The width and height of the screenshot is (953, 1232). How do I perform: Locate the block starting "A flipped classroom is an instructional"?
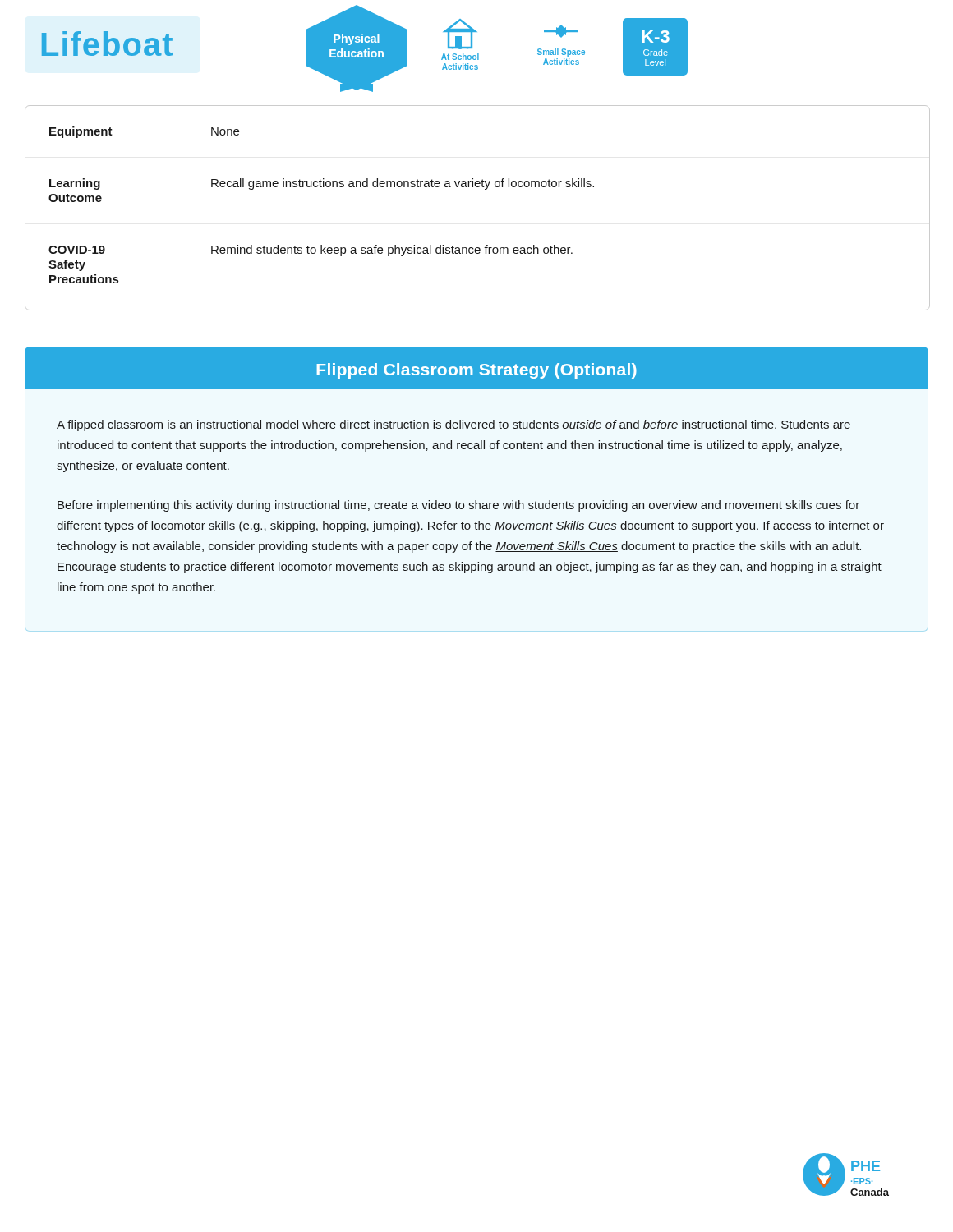[454, 445]
